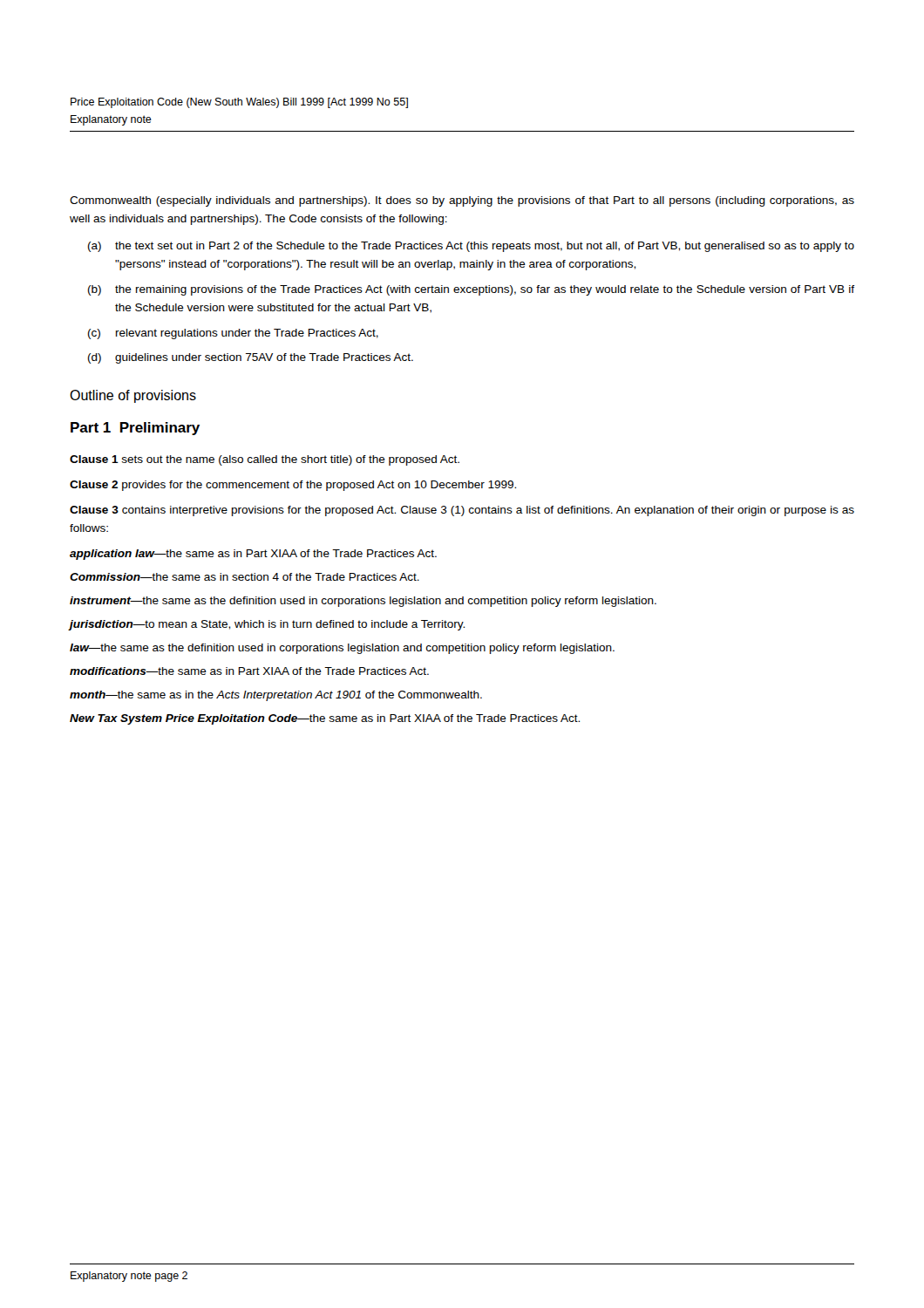Find the text block starting "Clause 2 provides"
The height and width of the screenshot is (1308, 924).
click(293, 485)
